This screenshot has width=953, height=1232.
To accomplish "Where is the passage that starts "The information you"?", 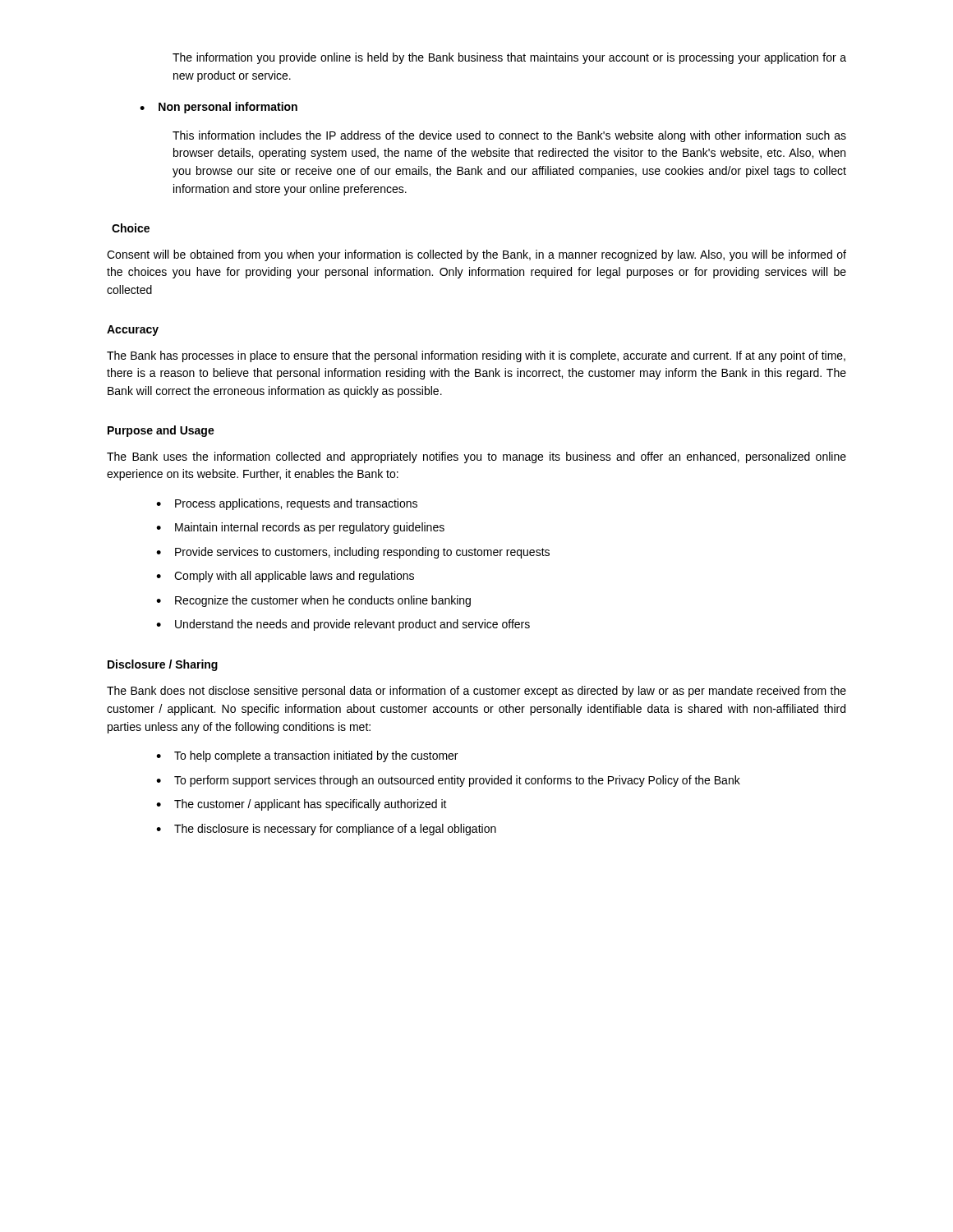I will tap(509, 66).
